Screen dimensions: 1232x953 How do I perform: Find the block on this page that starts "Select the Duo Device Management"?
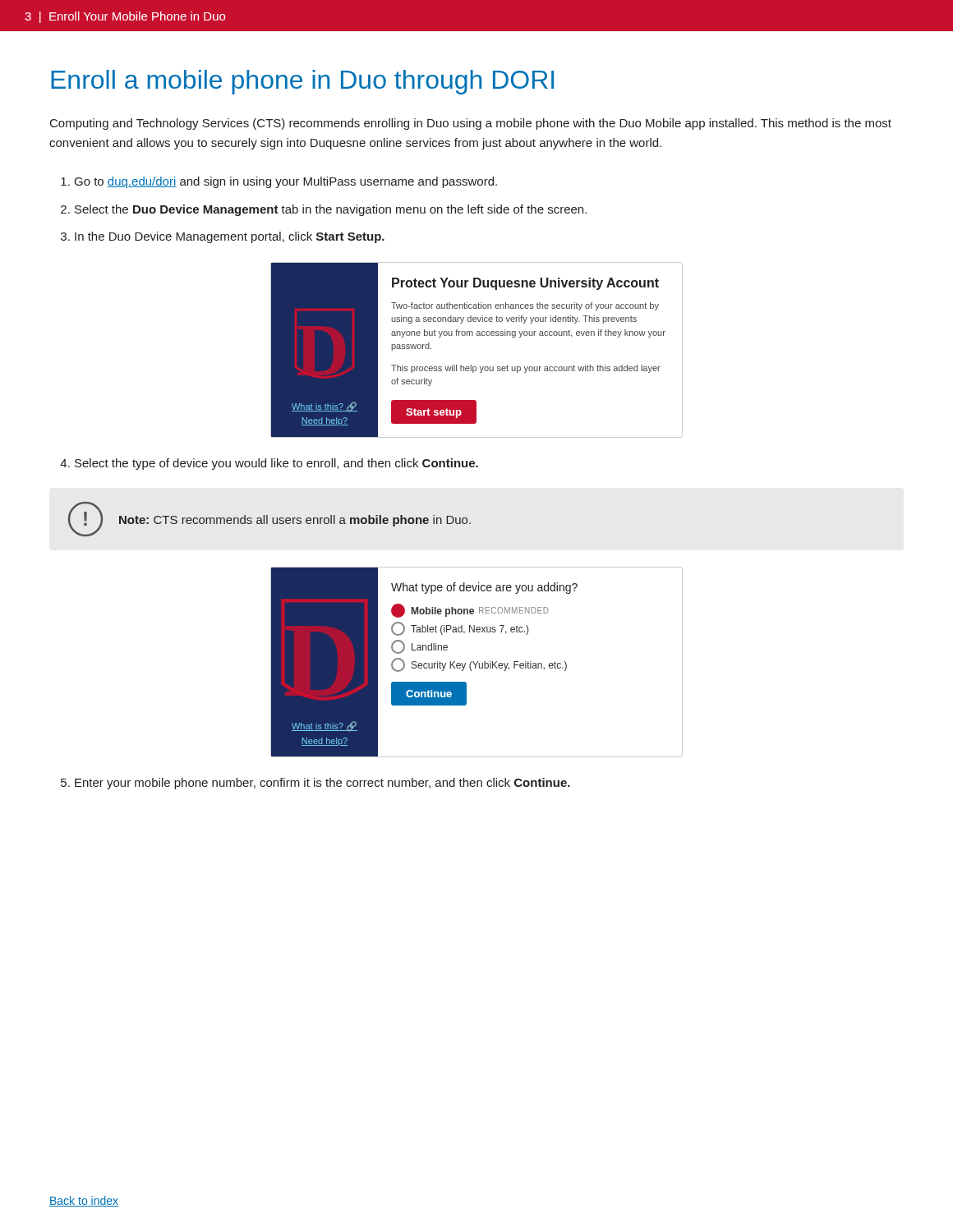(489, 209)
